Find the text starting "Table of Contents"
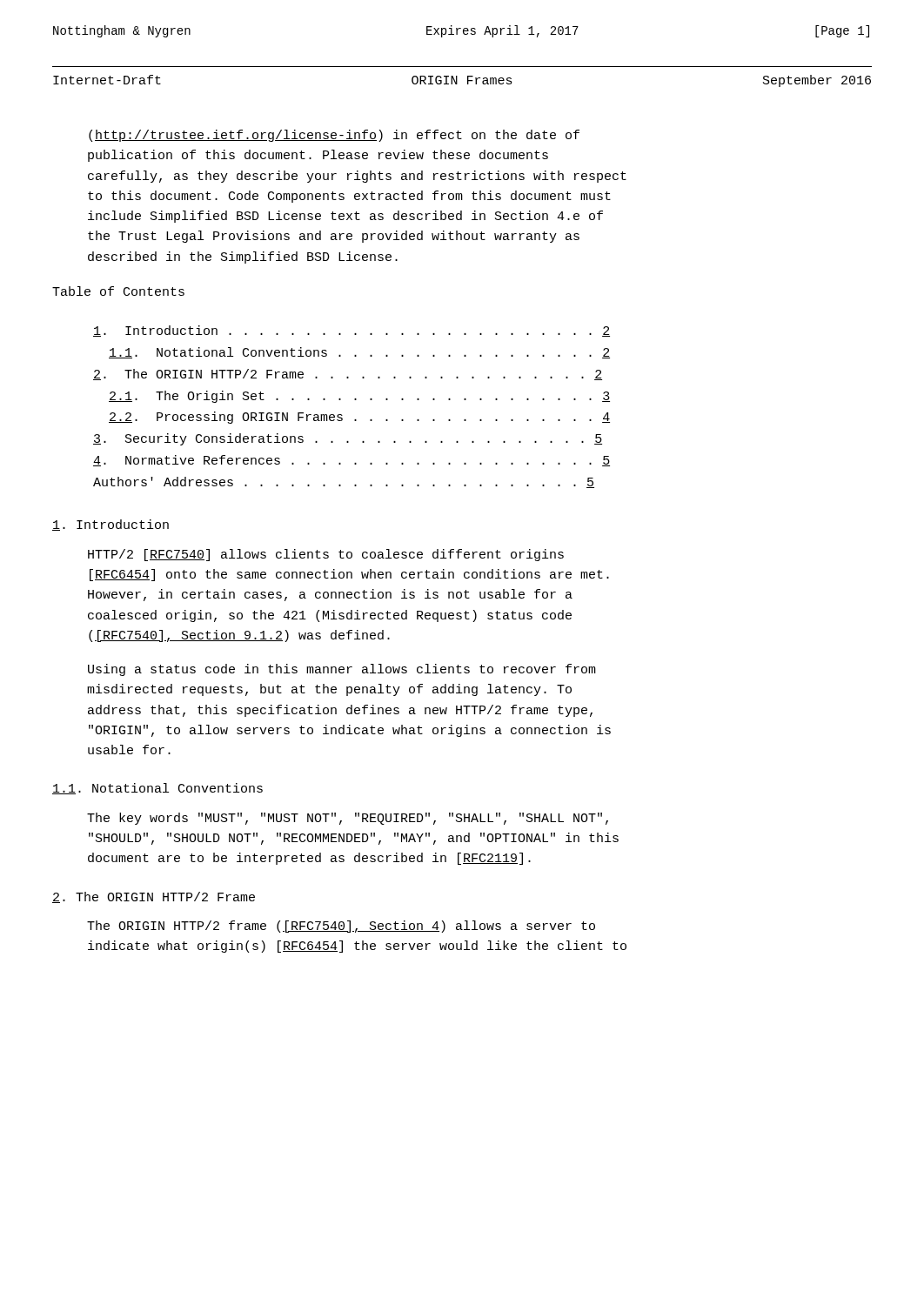This screenshot has width=924, height=1305. (119, 293)
